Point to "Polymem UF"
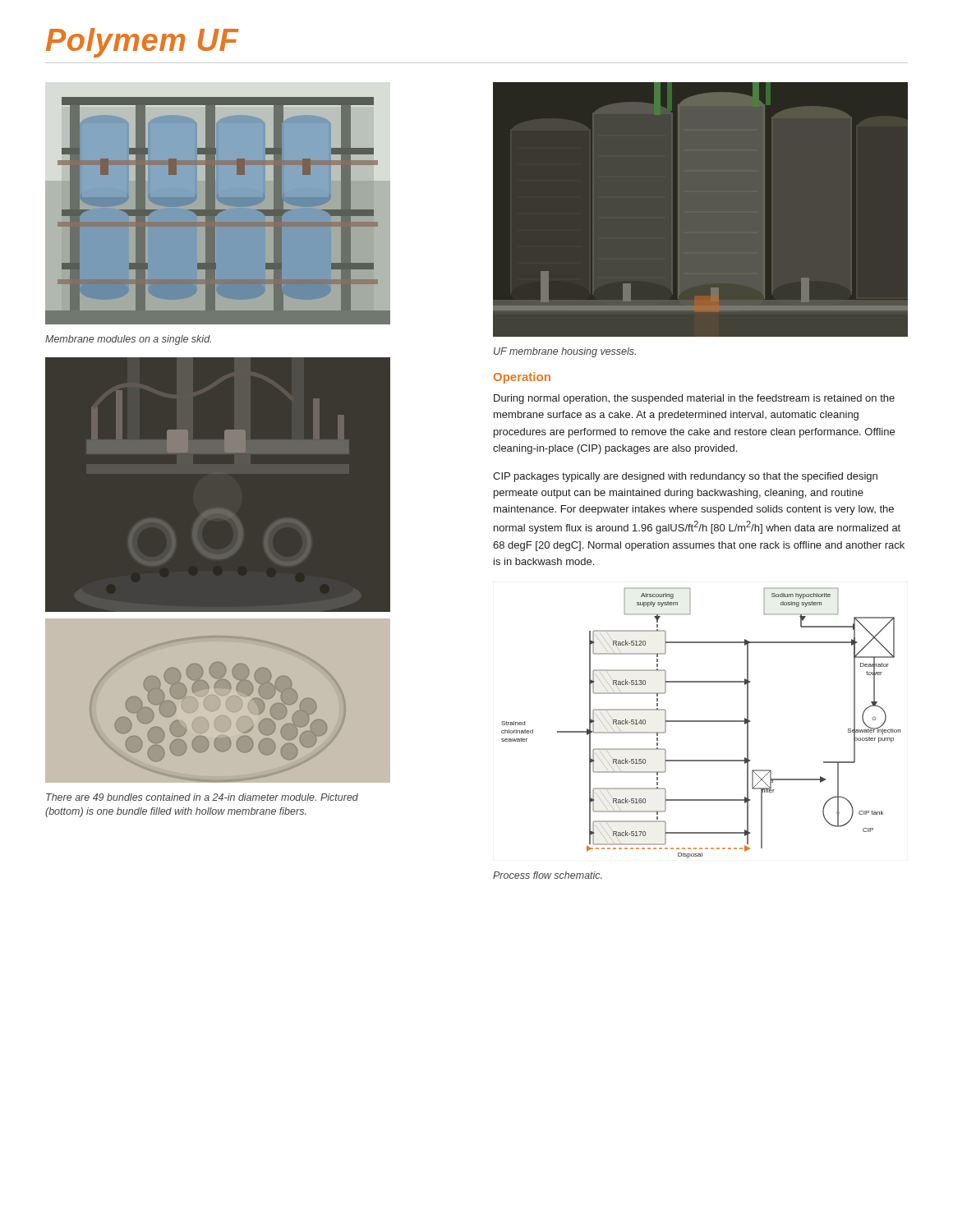 142,40
